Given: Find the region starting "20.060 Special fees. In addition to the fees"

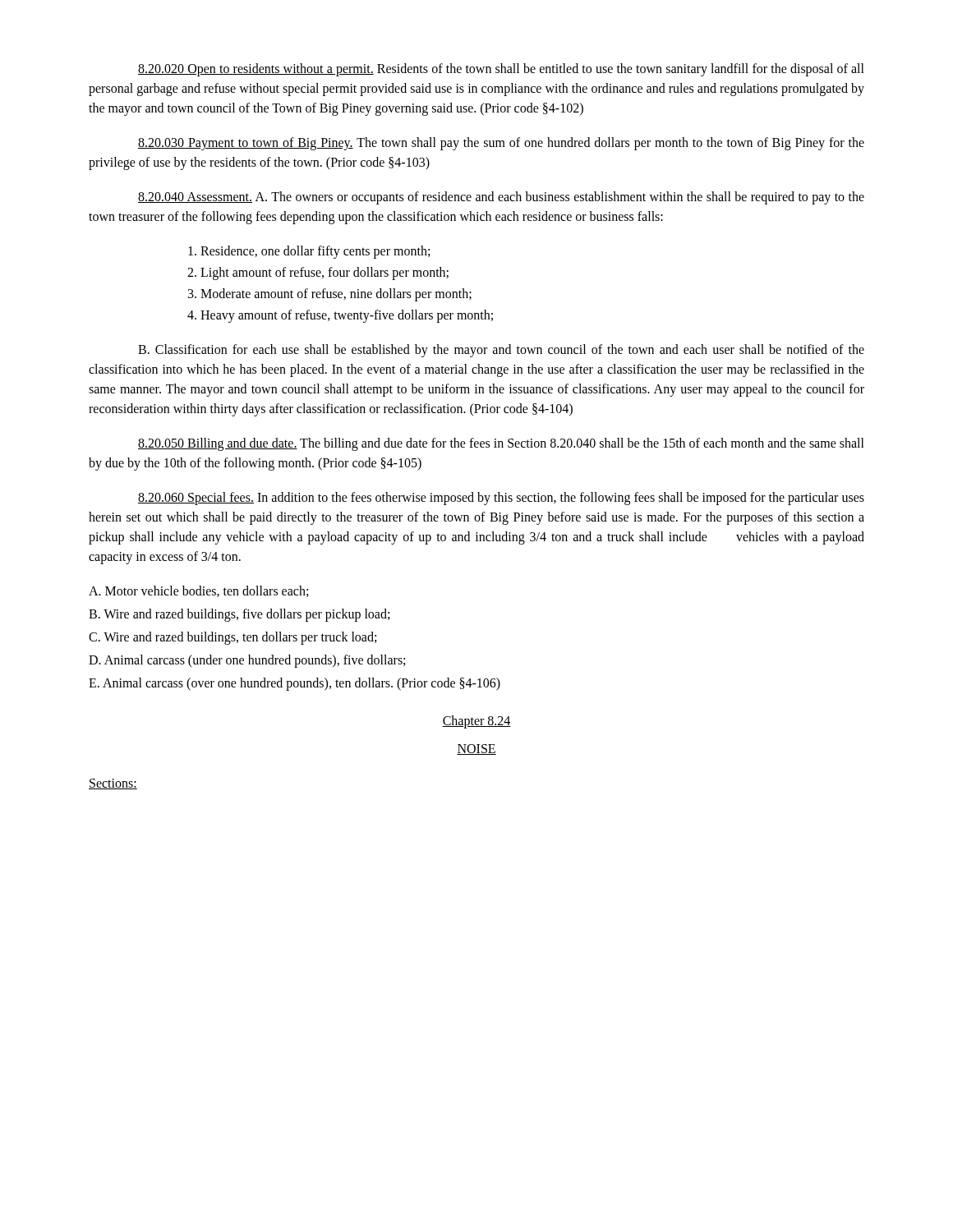Looking at the screenshot, I should [476, 527].
